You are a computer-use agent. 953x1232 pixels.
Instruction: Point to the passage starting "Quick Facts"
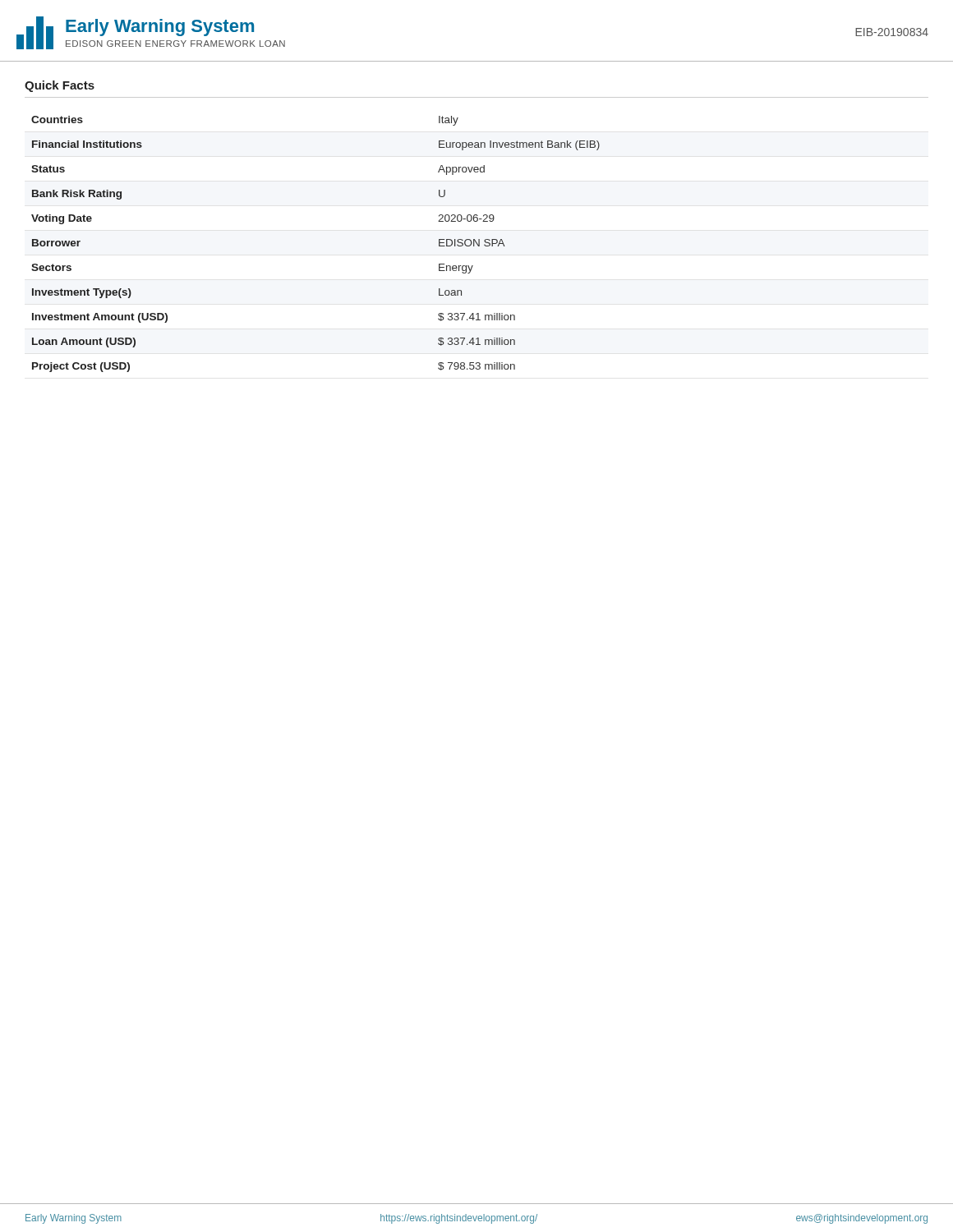coord(476,88)
